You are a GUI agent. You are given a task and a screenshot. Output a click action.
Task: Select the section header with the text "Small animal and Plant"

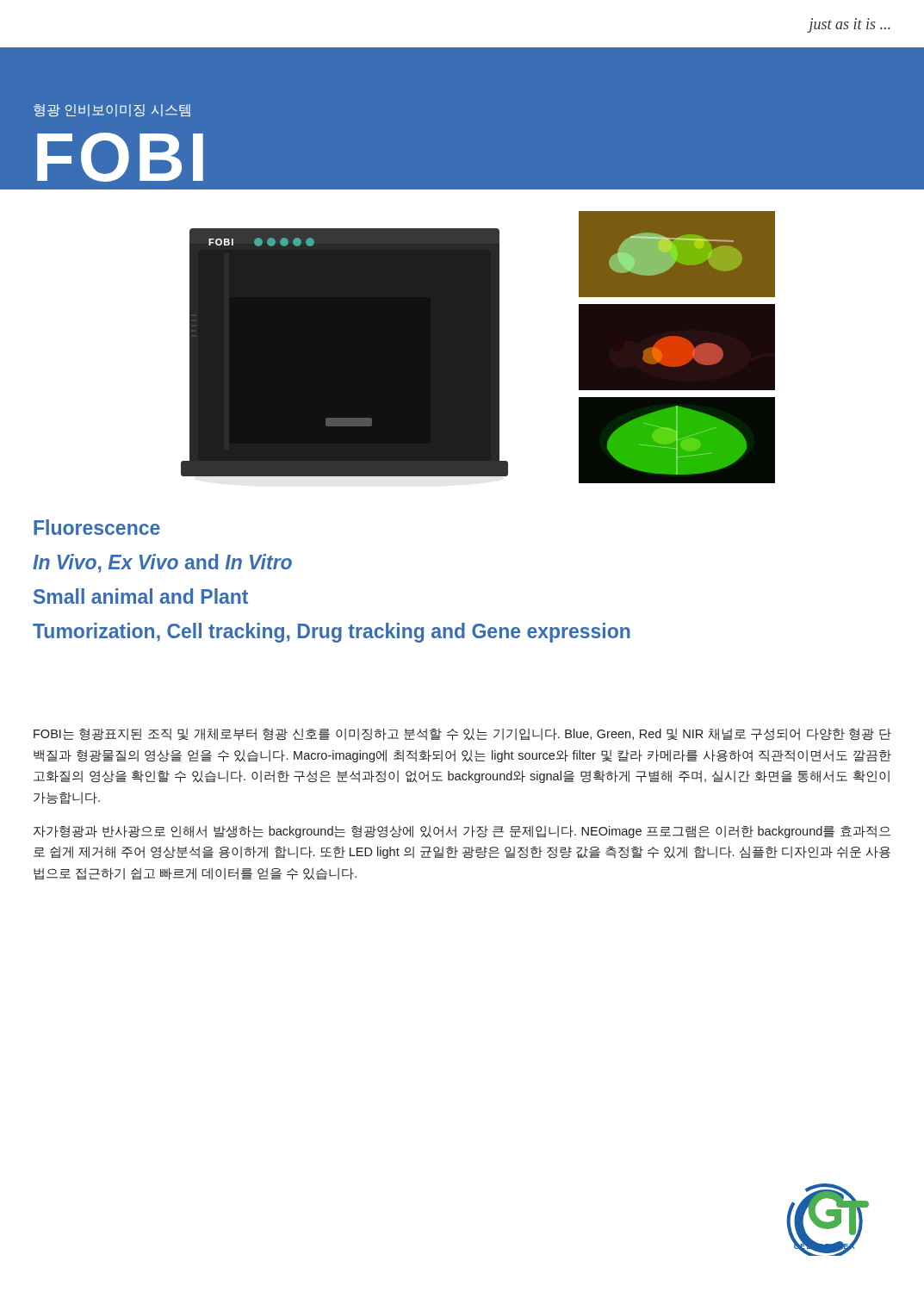pos(141,597)
